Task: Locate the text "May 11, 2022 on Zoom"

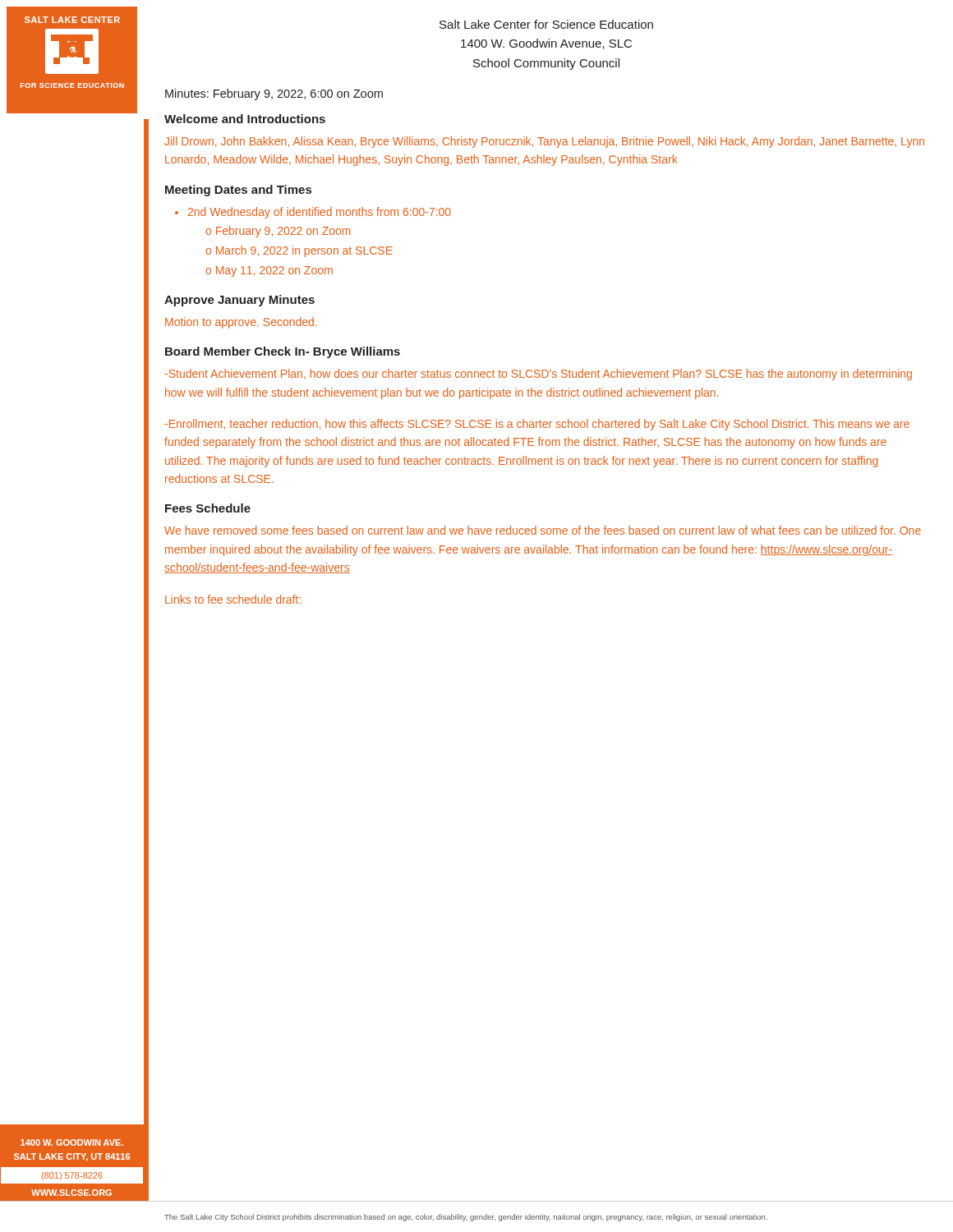Action: click(269, 271)
